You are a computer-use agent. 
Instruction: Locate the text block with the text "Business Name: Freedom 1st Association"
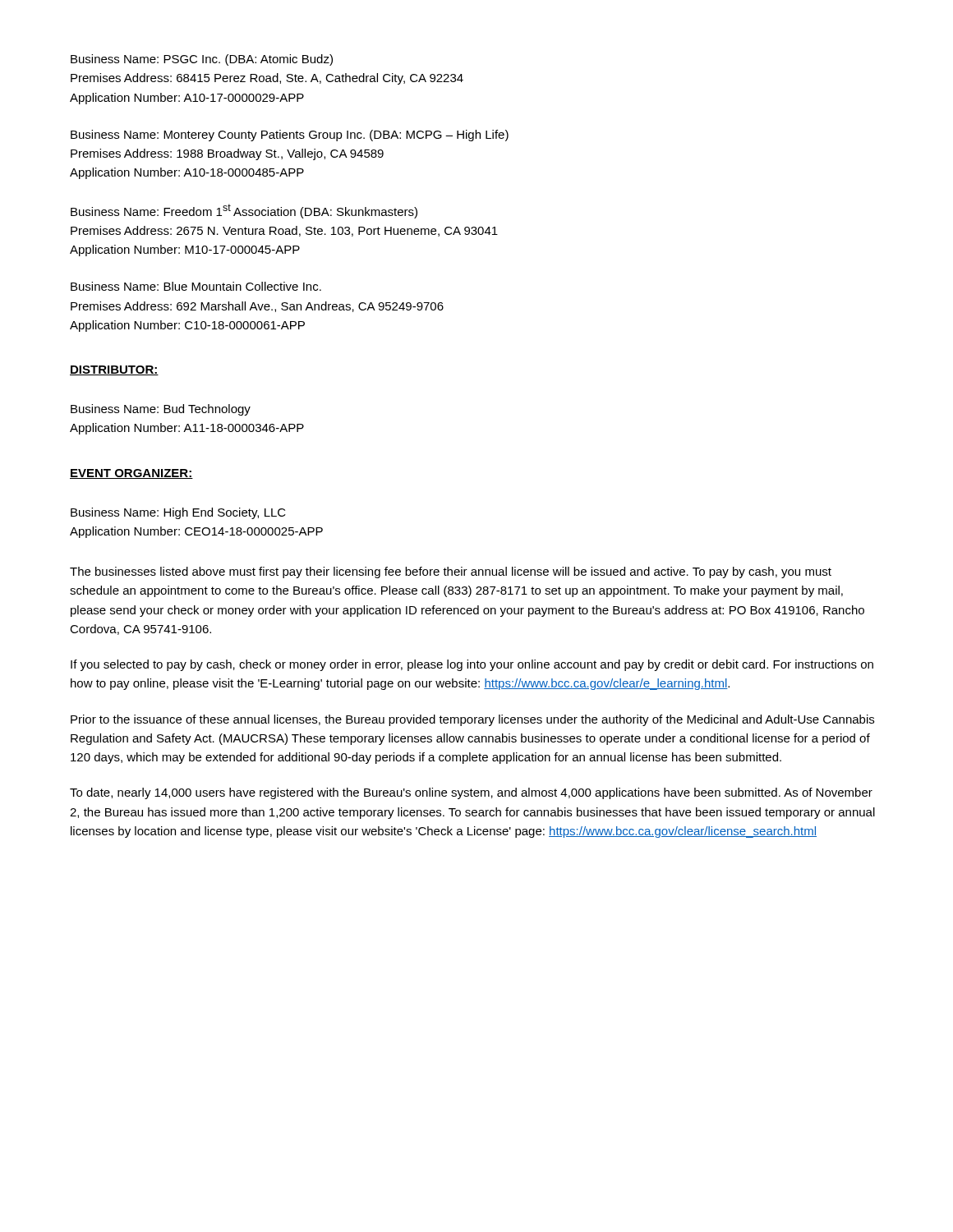[476, 229]
